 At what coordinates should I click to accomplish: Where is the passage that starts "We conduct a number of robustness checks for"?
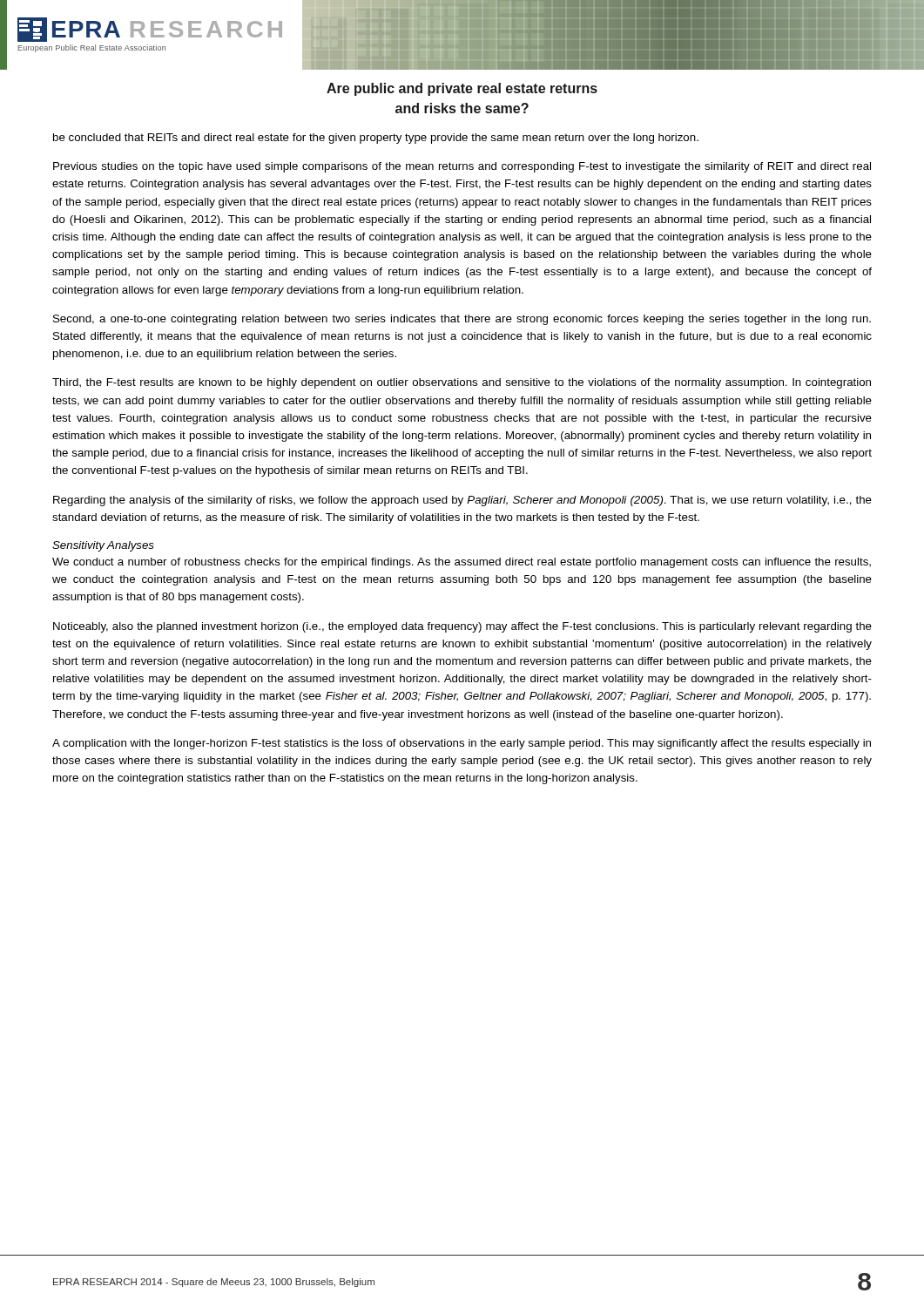[462, 580]
